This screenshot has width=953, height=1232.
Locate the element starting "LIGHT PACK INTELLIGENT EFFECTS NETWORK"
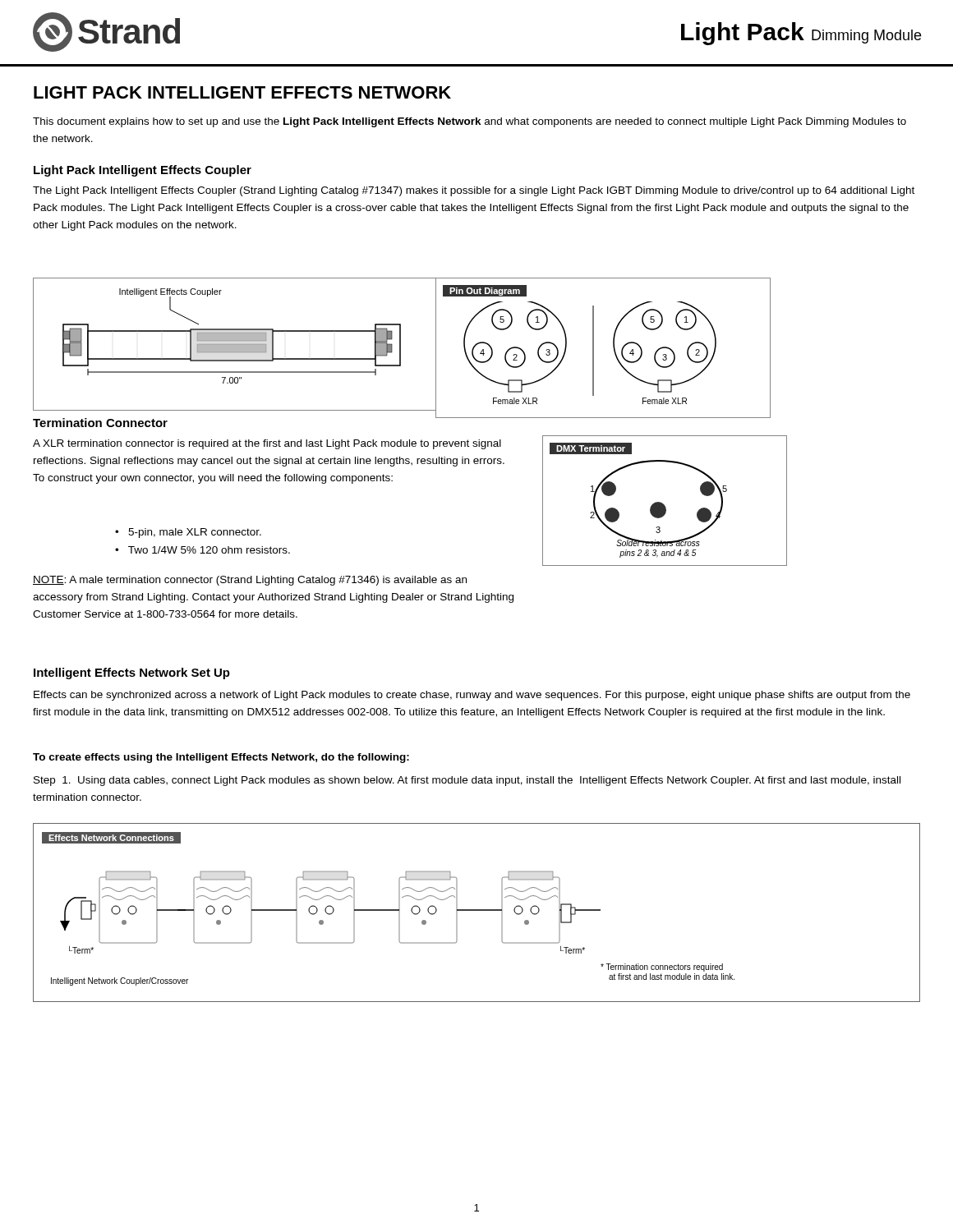(x=242, y=92)
